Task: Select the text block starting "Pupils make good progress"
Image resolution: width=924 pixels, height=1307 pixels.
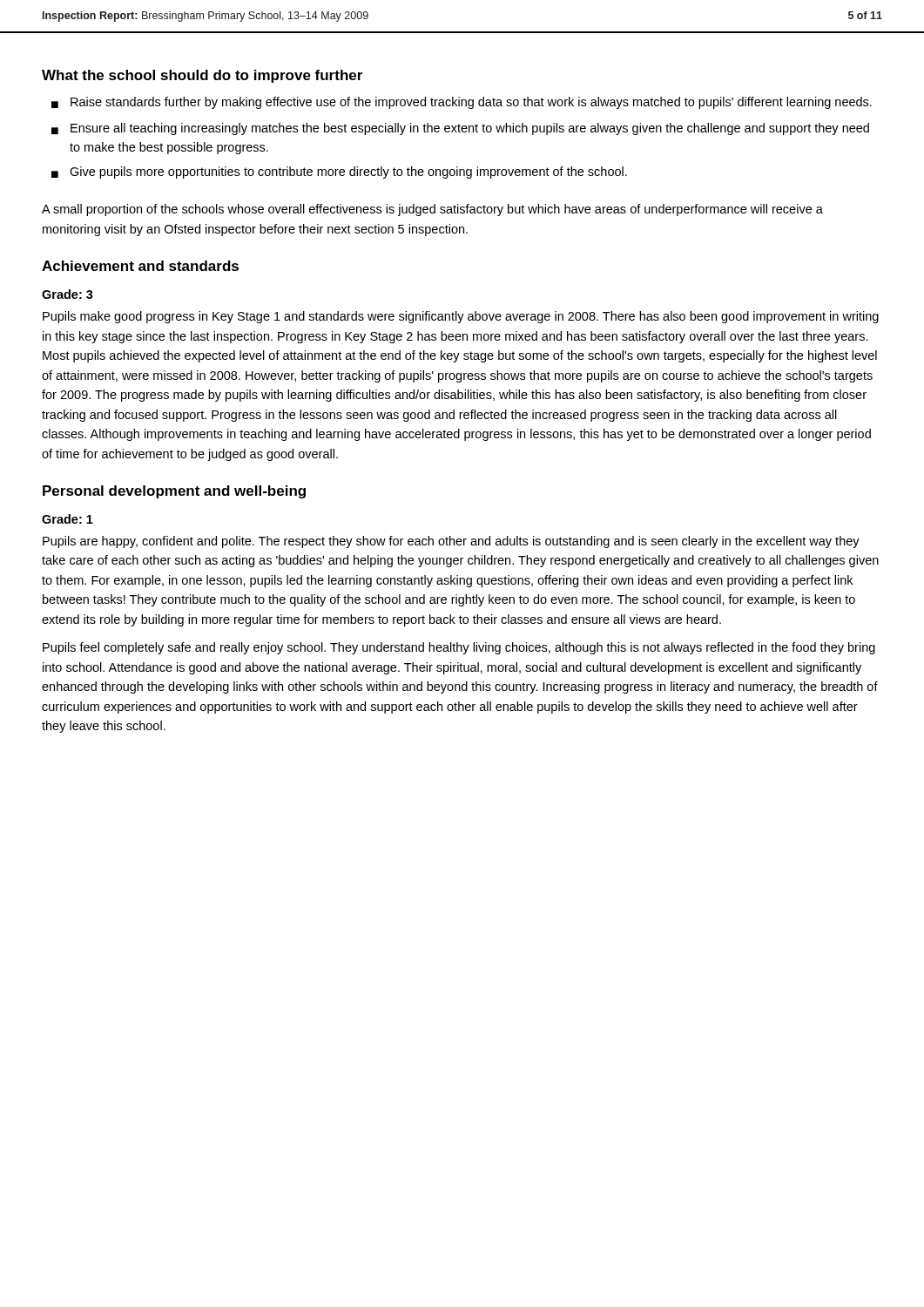Action: click(460, 385)
